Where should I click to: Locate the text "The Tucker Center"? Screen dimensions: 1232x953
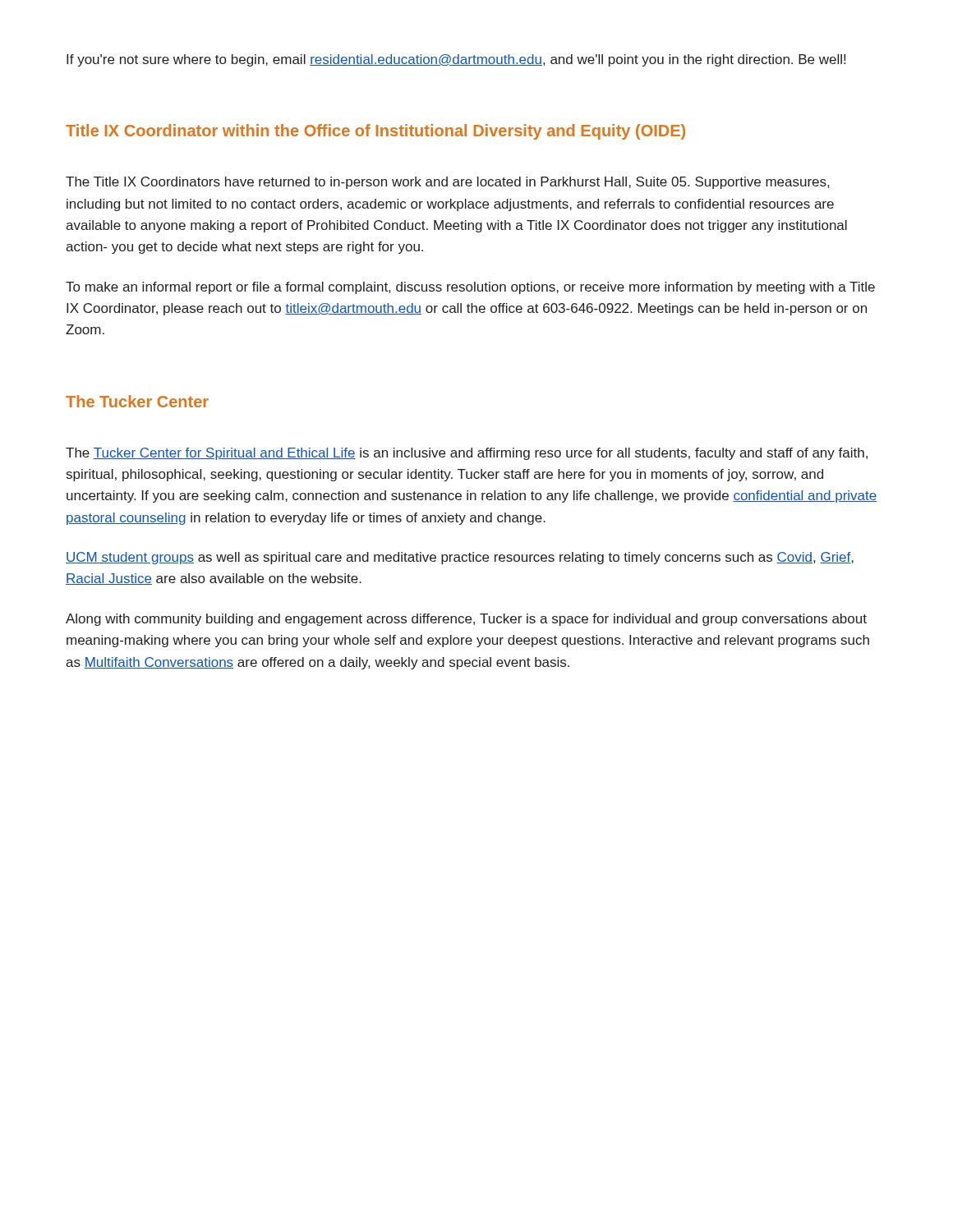click(137, 401)
